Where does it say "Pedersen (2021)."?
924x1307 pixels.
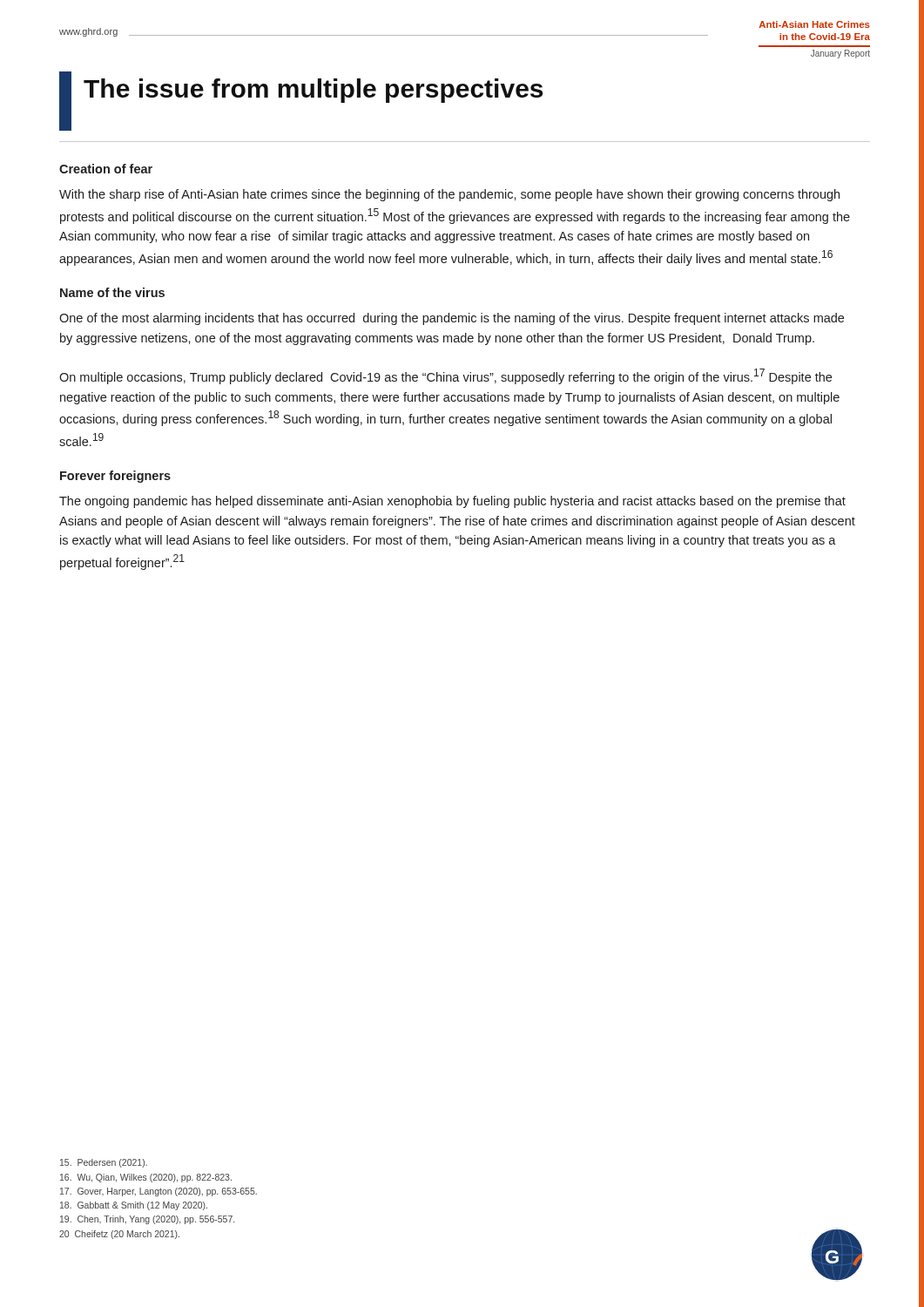tap(103, 1163)
